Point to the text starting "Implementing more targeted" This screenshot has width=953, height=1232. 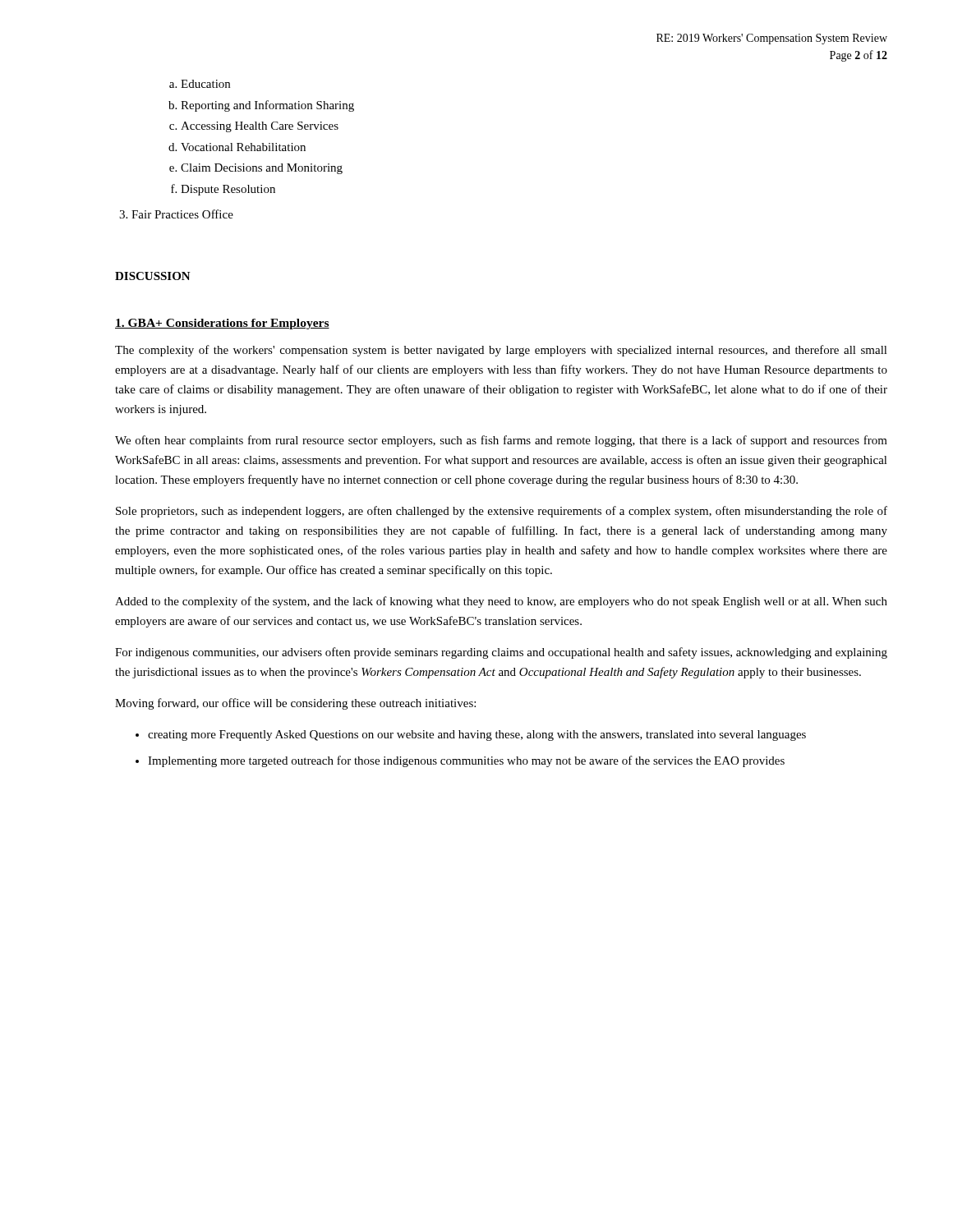point(518,760)
